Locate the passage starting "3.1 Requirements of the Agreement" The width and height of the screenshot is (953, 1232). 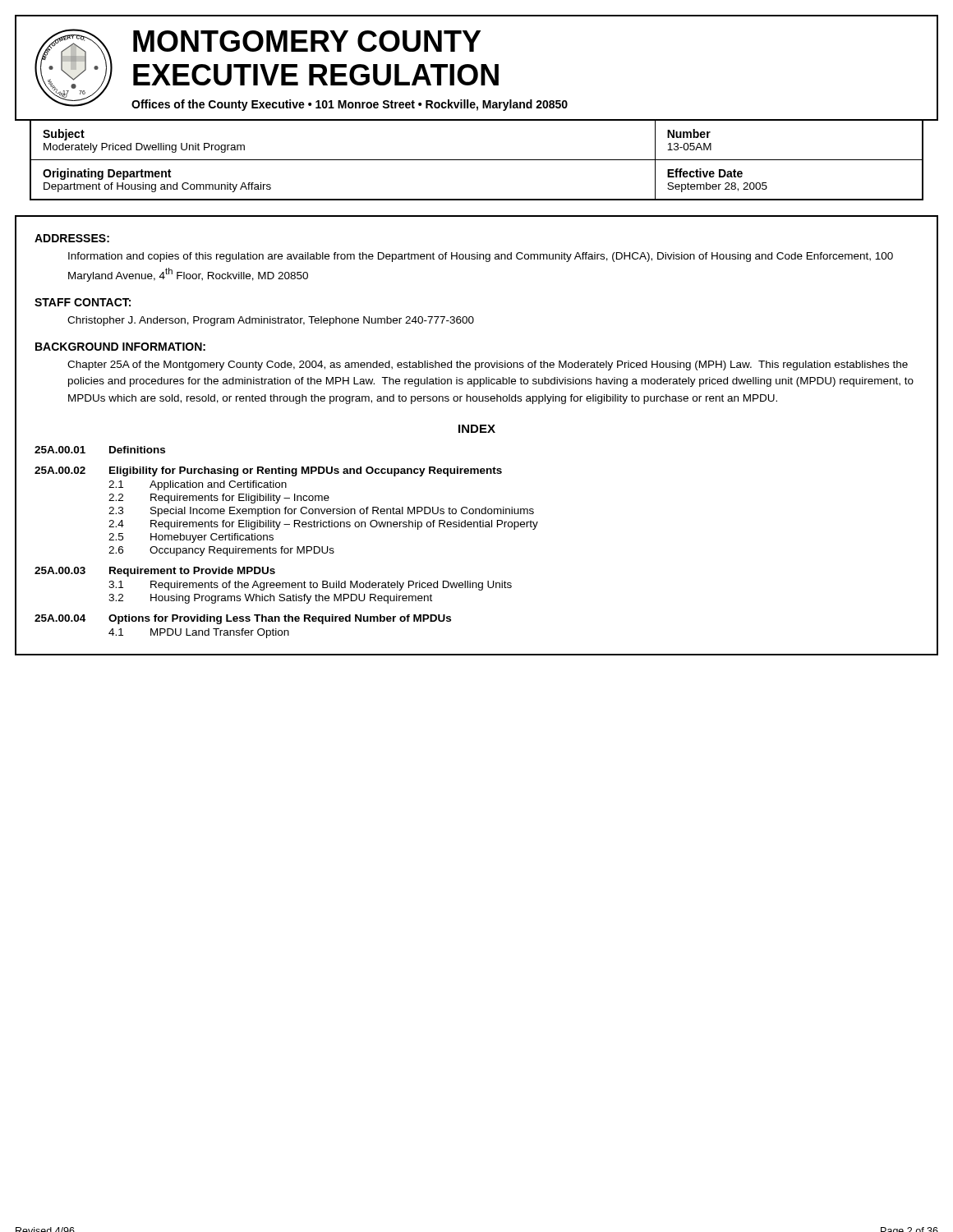click(x=513, y=584)
